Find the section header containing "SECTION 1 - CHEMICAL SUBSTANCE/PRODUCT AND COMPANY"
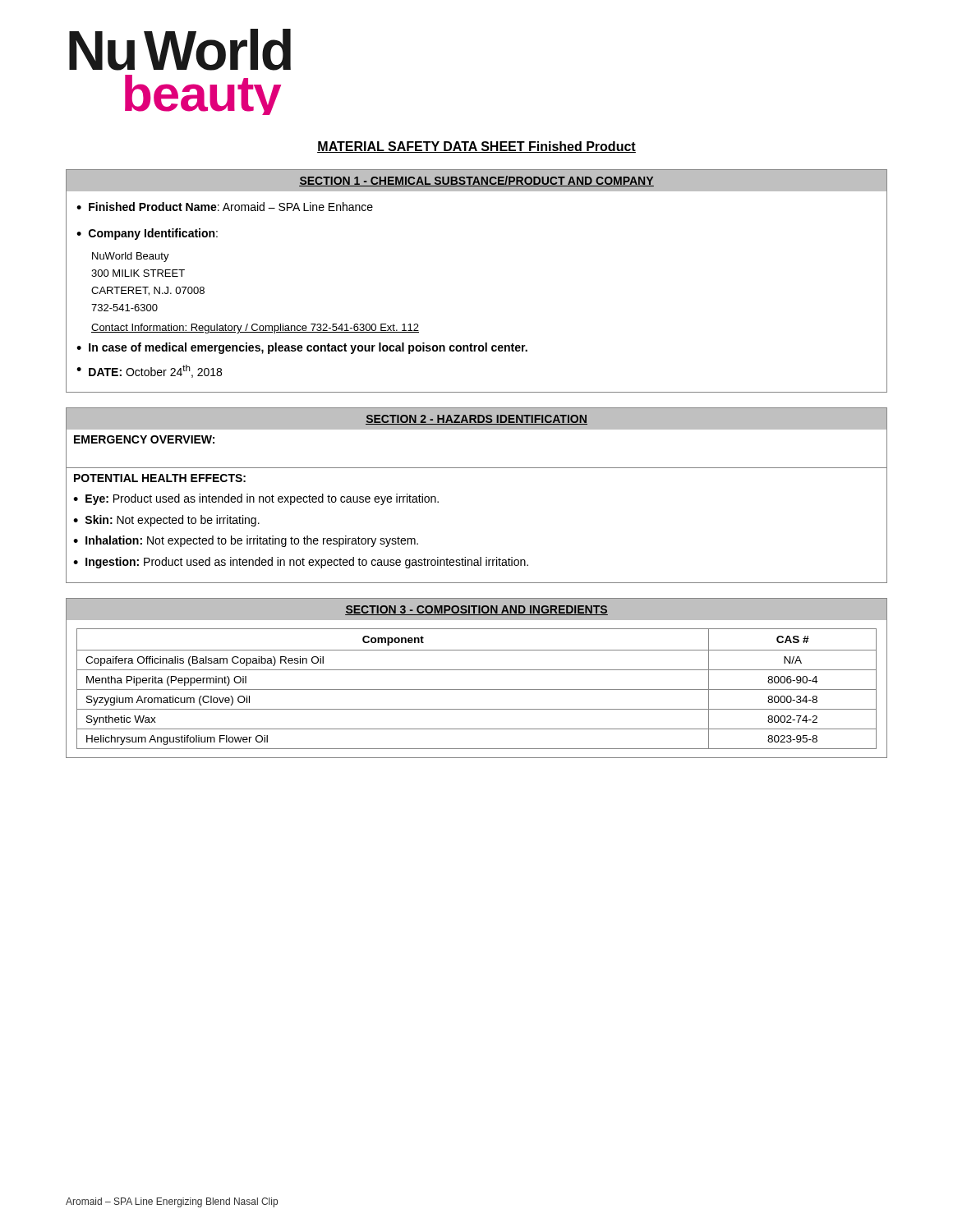The image size is (953, 1232). 476,181
